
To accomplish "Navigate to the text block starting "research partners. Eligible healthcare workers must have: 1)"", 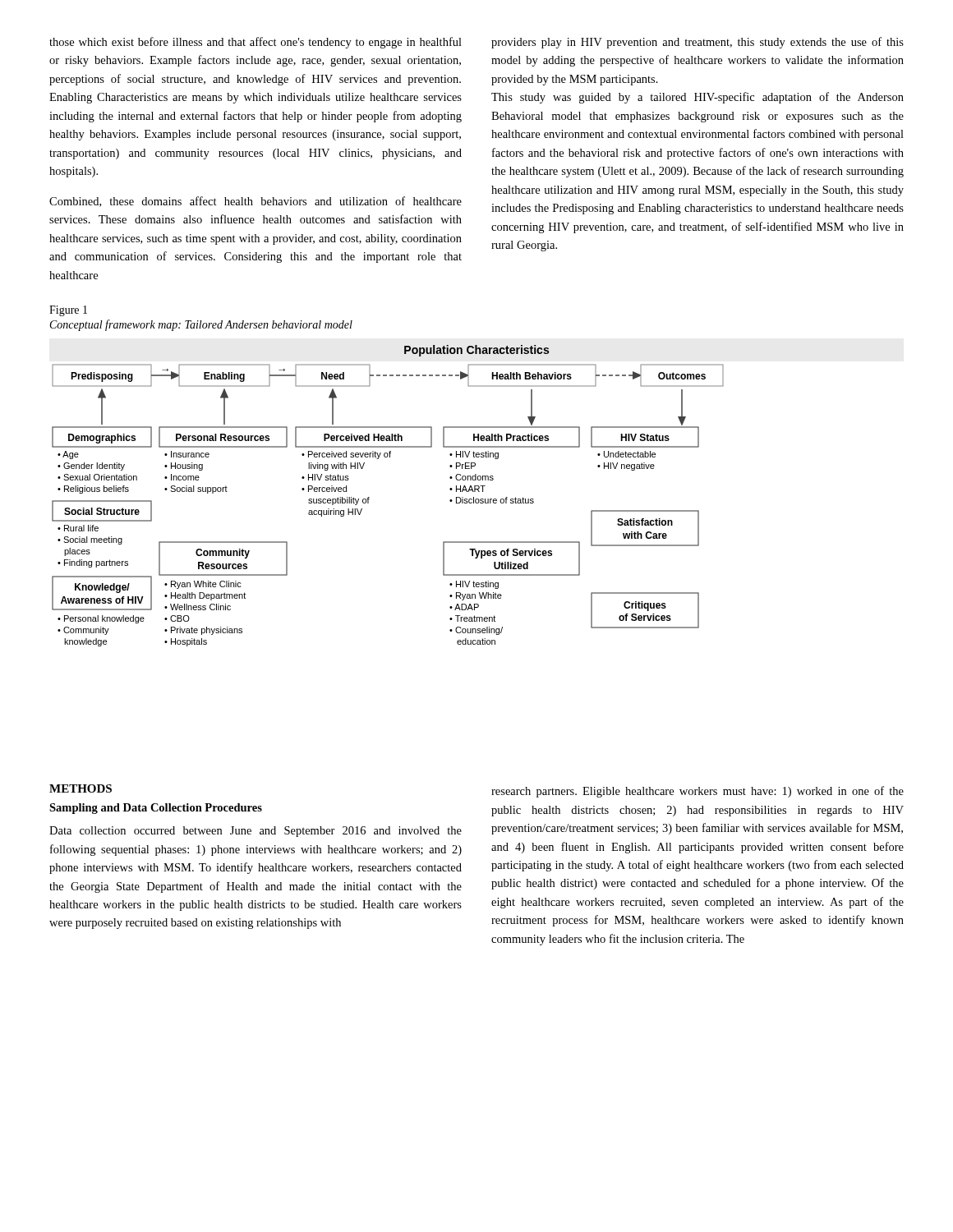I will [x=698, y=865].
